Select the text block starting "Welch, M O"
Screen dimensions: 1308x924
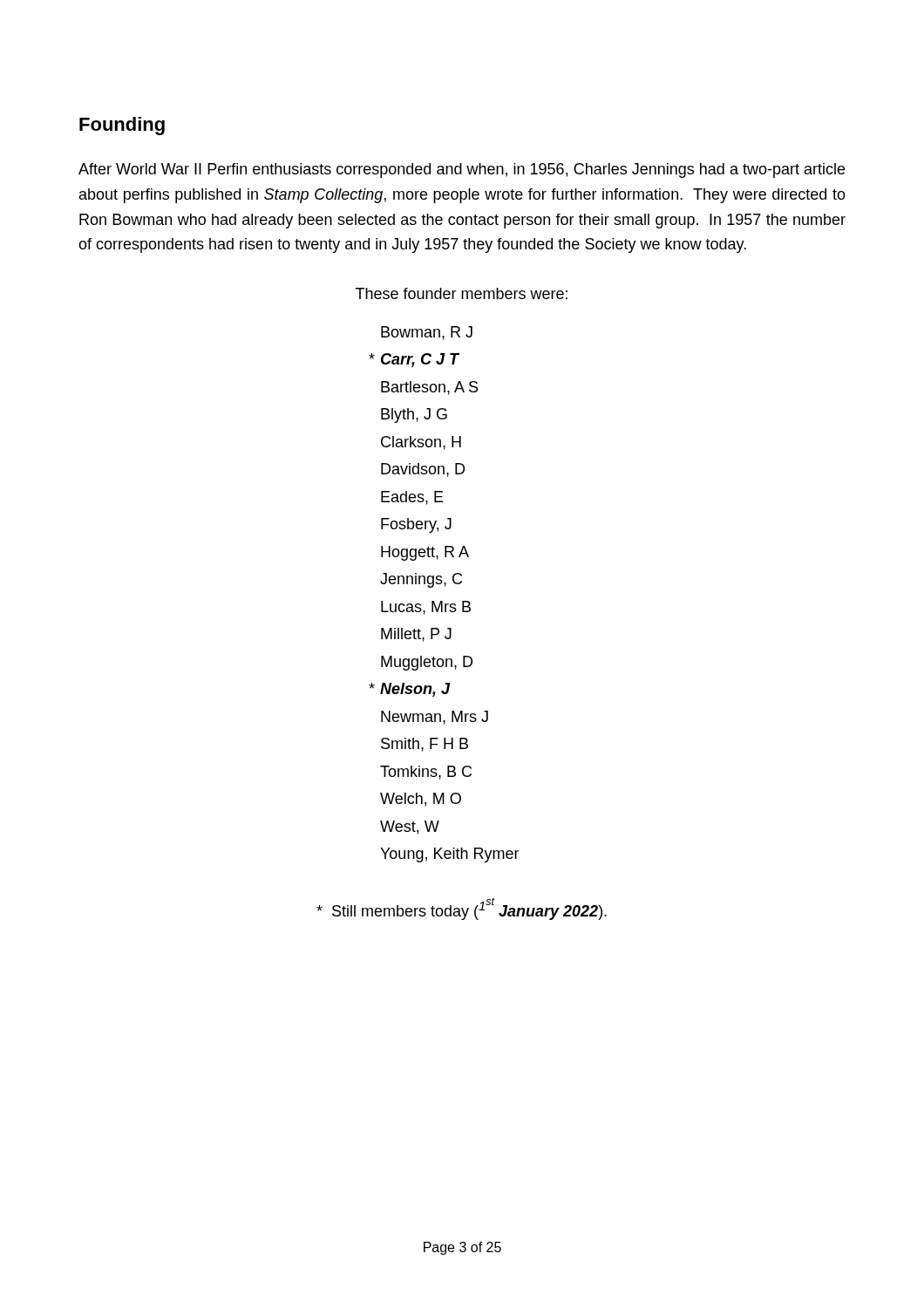pyautogui.click(x=421, y=800)
